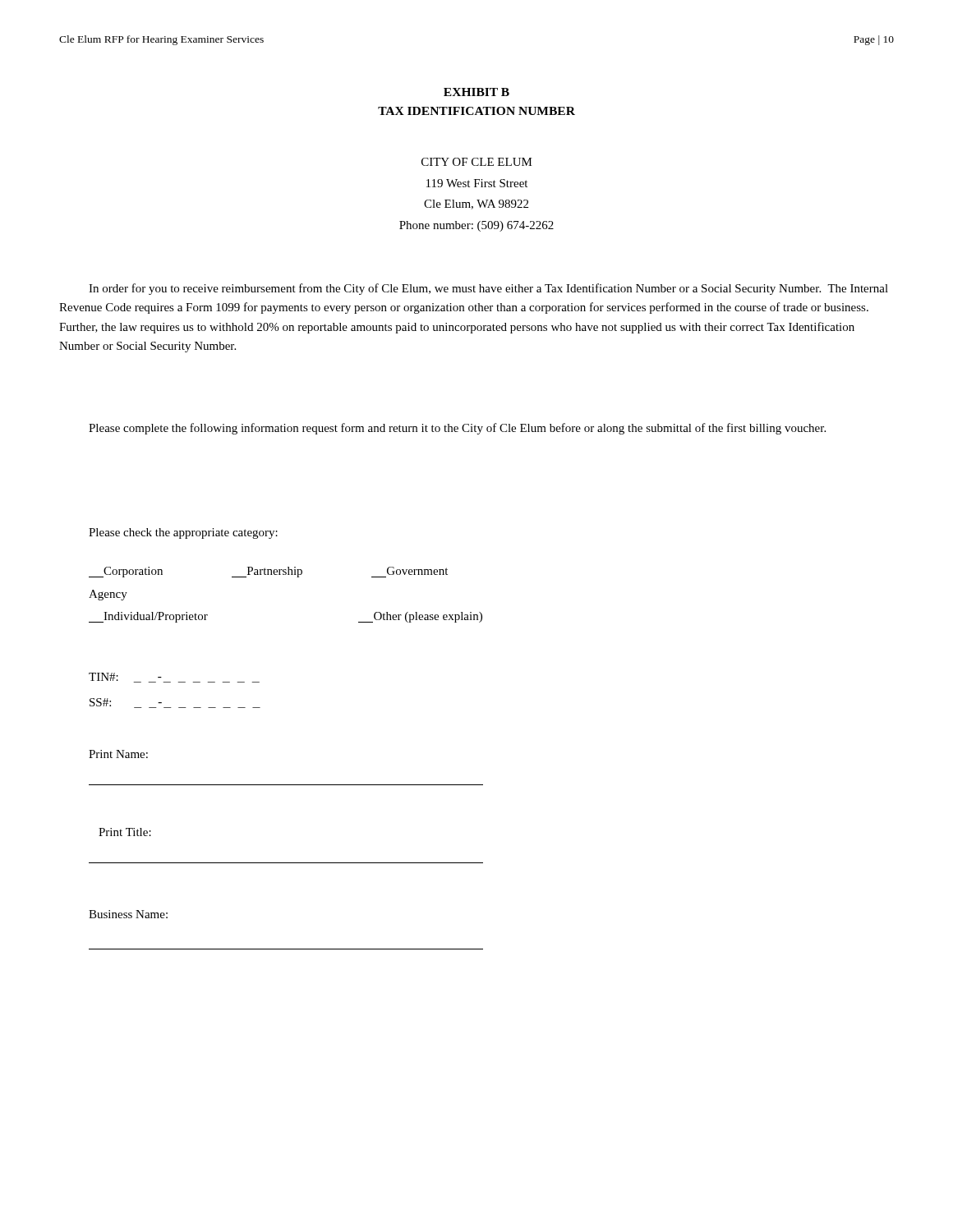Find the block starting "Individual/Proprietor Other (please explain)"
This screenshot has height=1232, width=953.
144,617
